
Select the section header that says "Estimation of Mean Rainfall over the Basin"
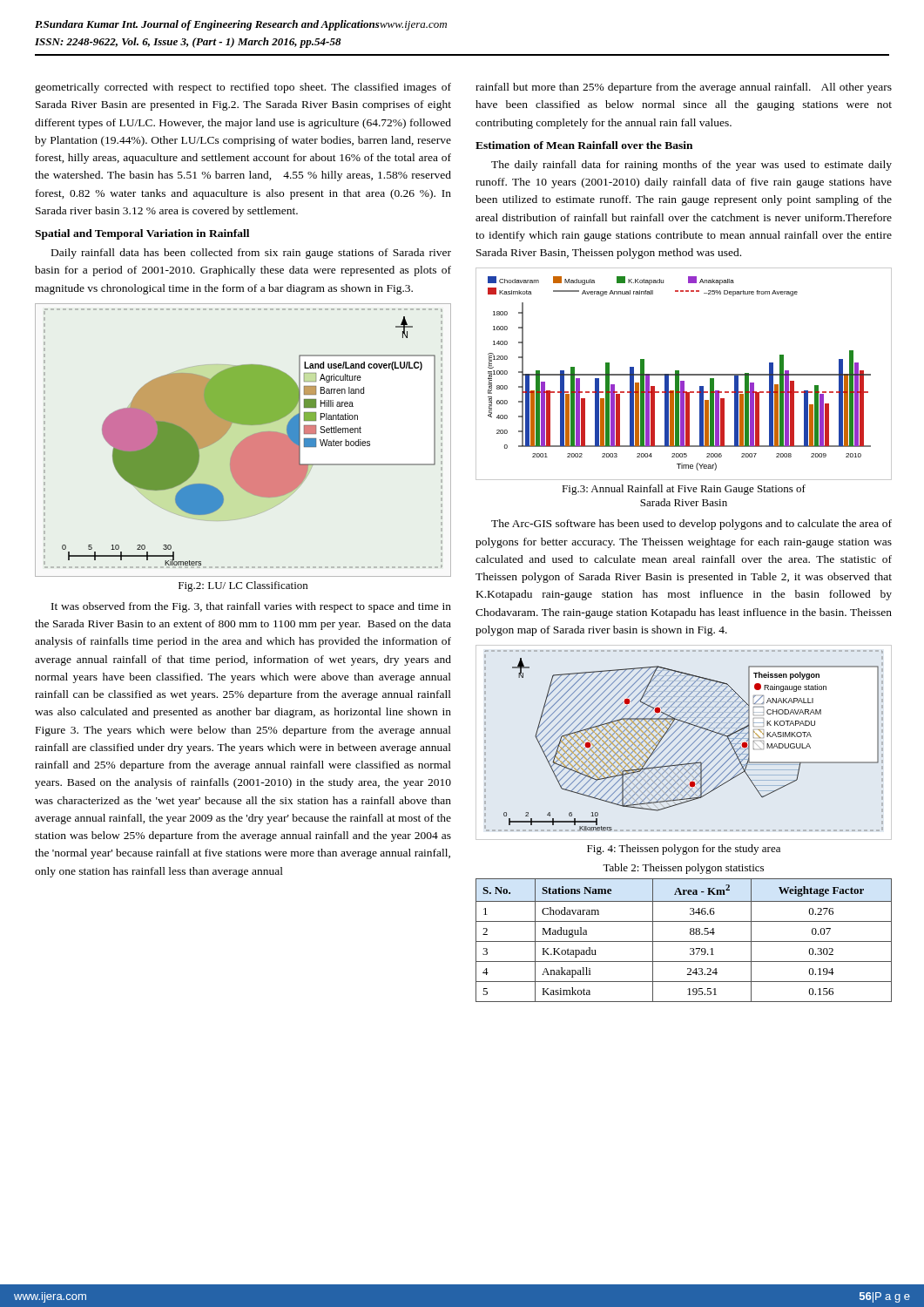[x=584, y=145]
